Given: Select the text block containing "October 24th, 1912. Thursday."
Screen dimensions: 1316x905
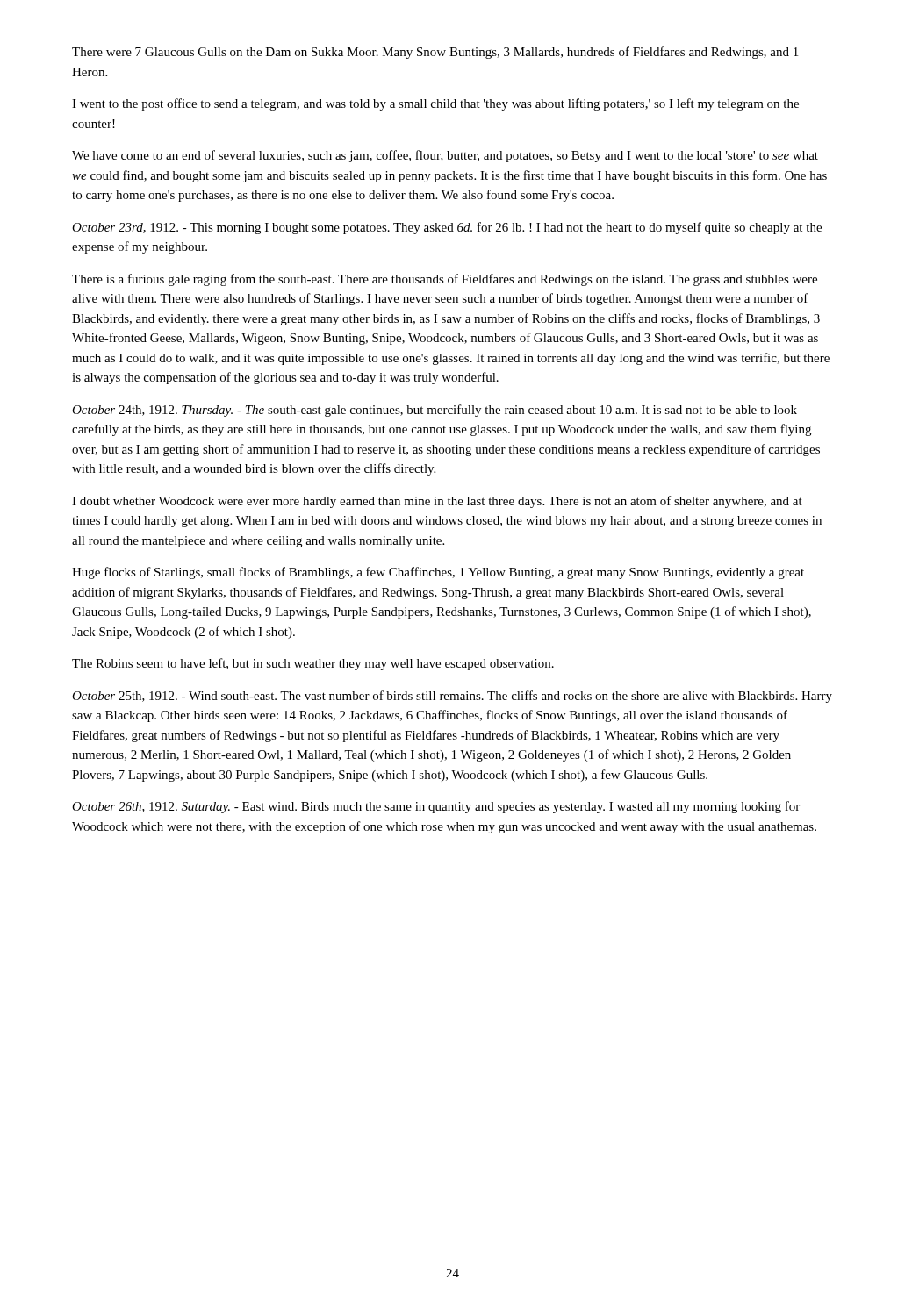Looking at the screenshot, I should 446,439.
